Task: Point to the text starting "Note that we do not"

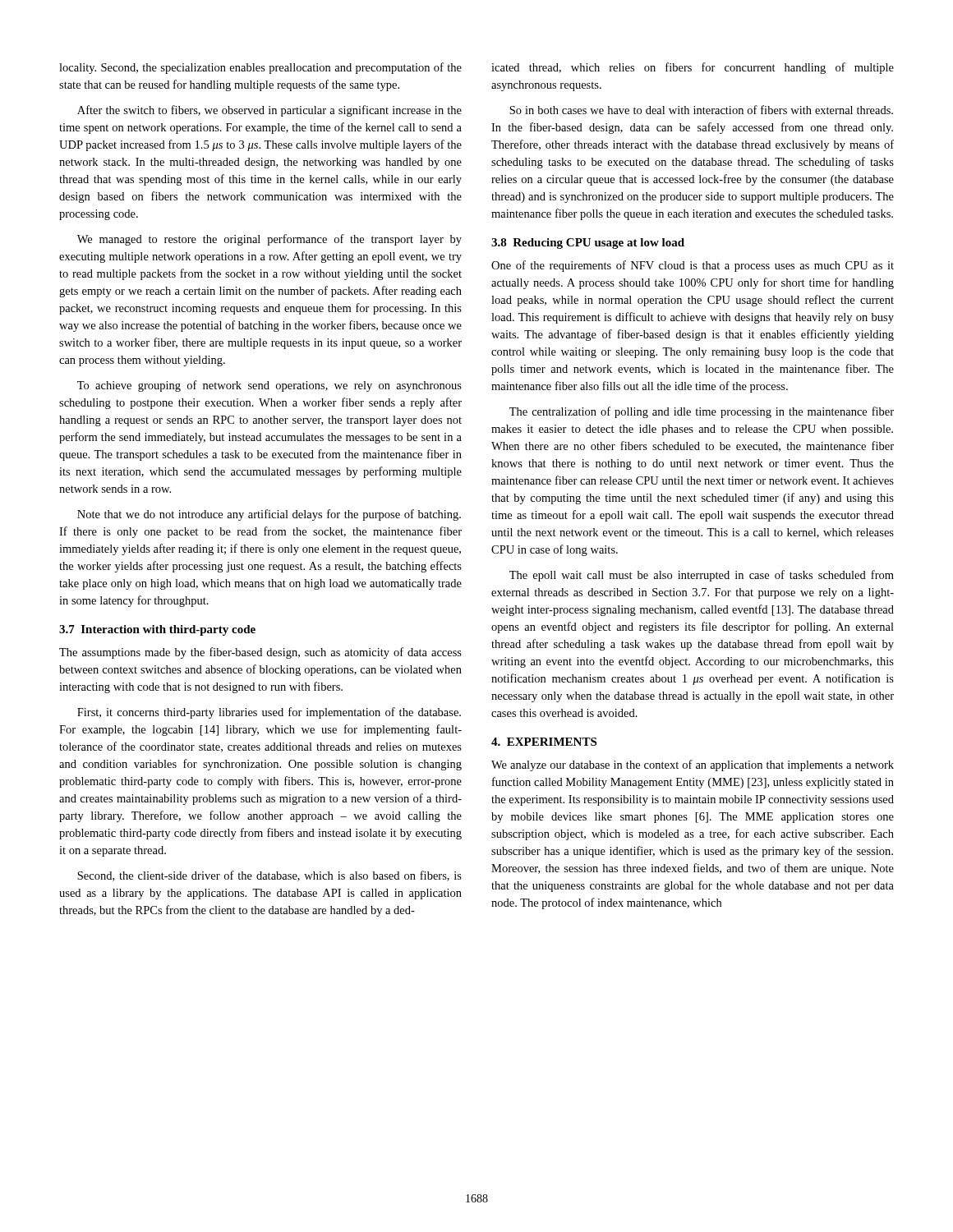Action: click(x=260, y=558)
